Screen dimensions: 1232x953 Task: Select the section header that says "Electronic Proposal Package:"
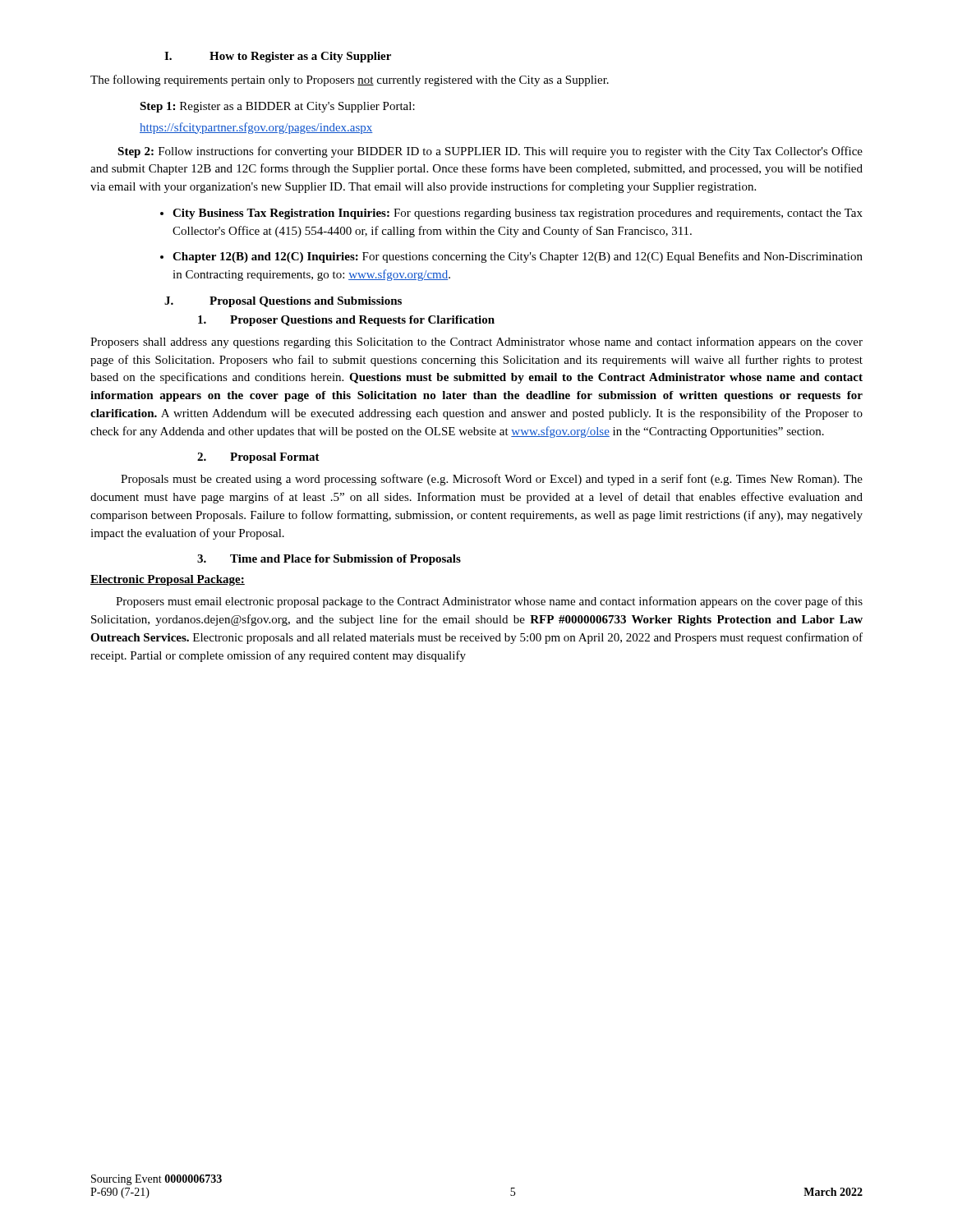point(167,579)
